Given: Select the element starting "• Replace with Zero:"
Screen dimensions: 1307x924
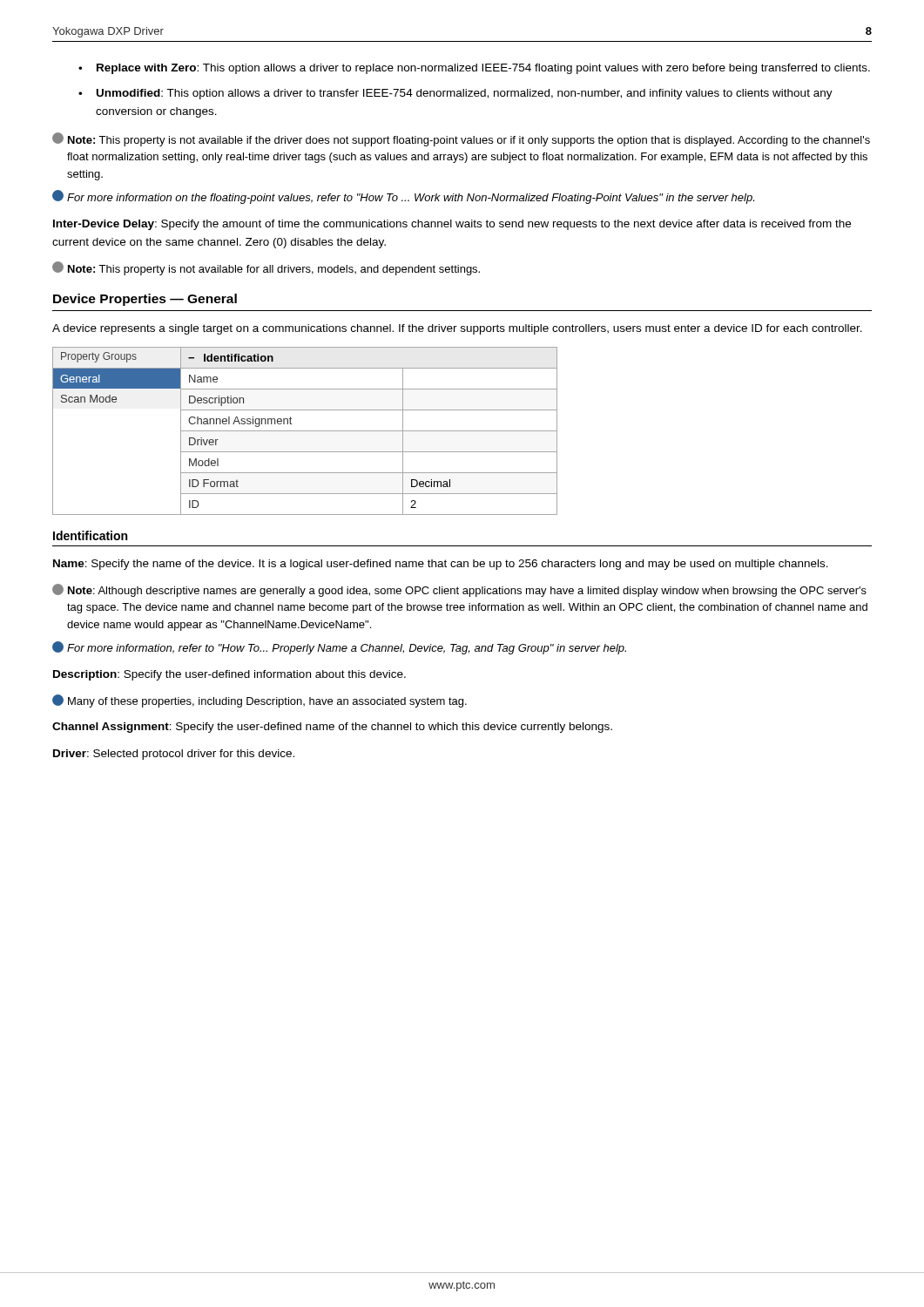Looking at the screenshot, I should [474, 68].
